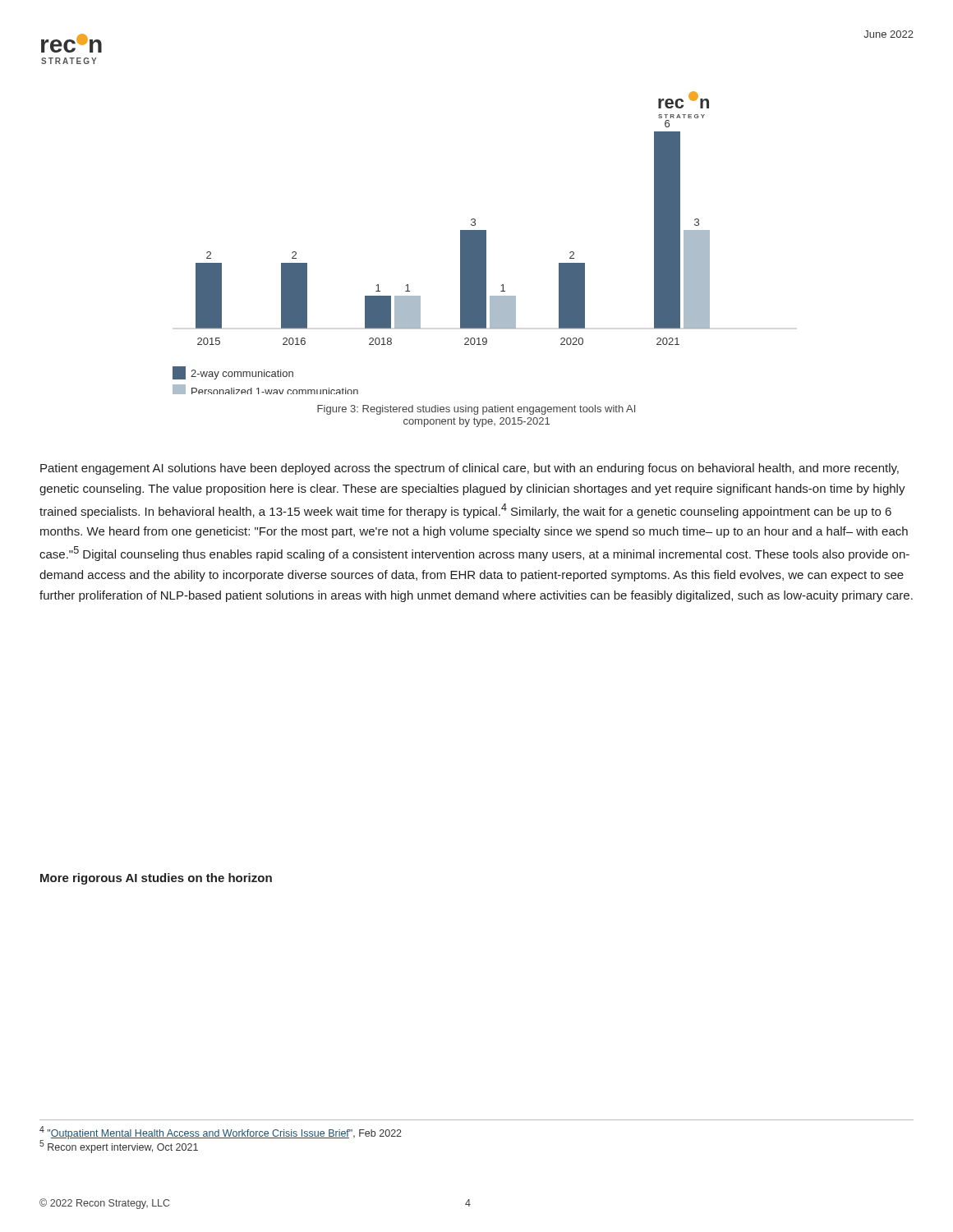The height and width of the screenshot is (1232, 953).
Task: Where is the passage that starts "Patient engagement AI solutions have been deployed across"?
Action: [476, 531]
